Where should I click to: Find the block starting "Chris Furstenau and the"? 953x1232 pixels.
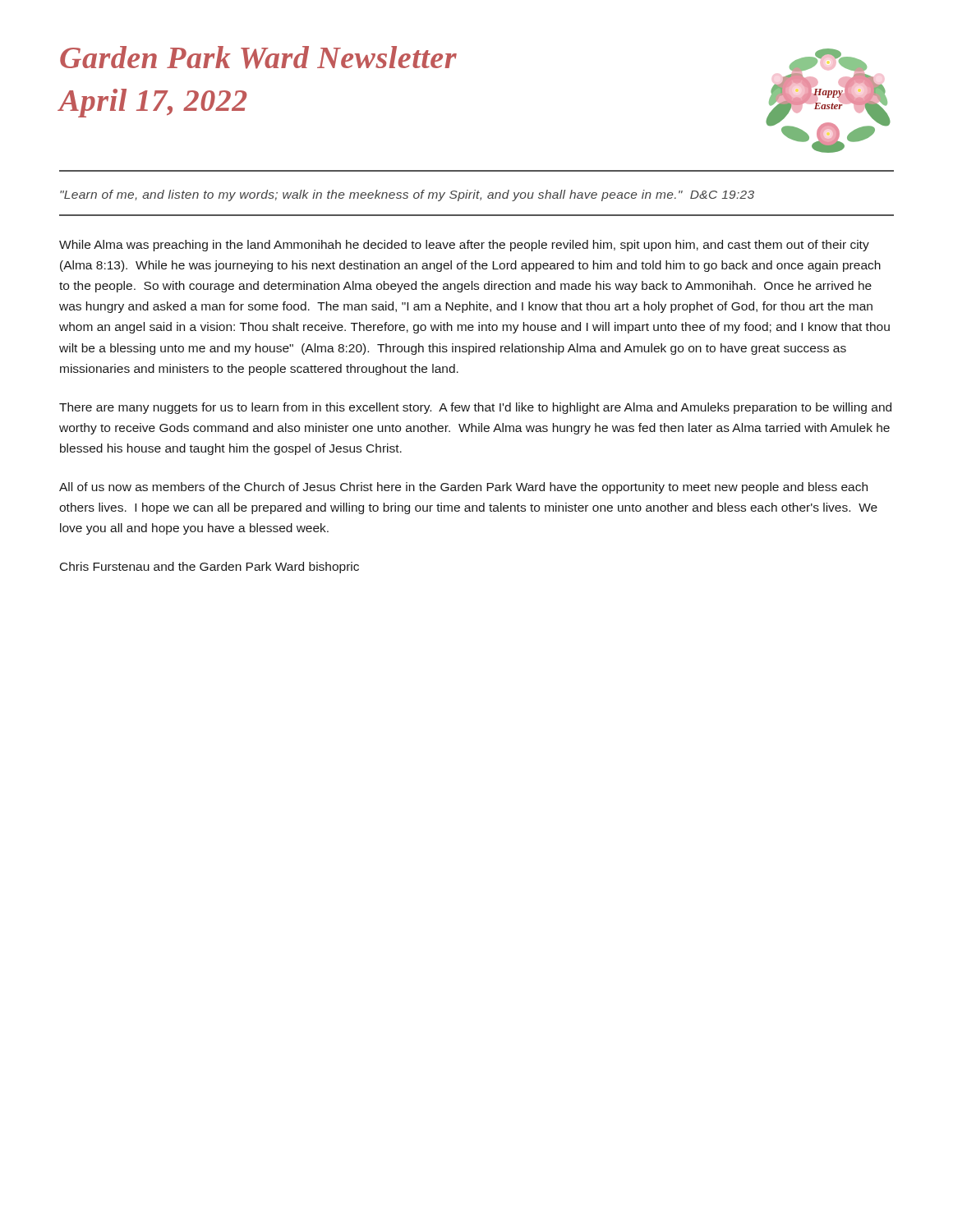tap(209, 567)
